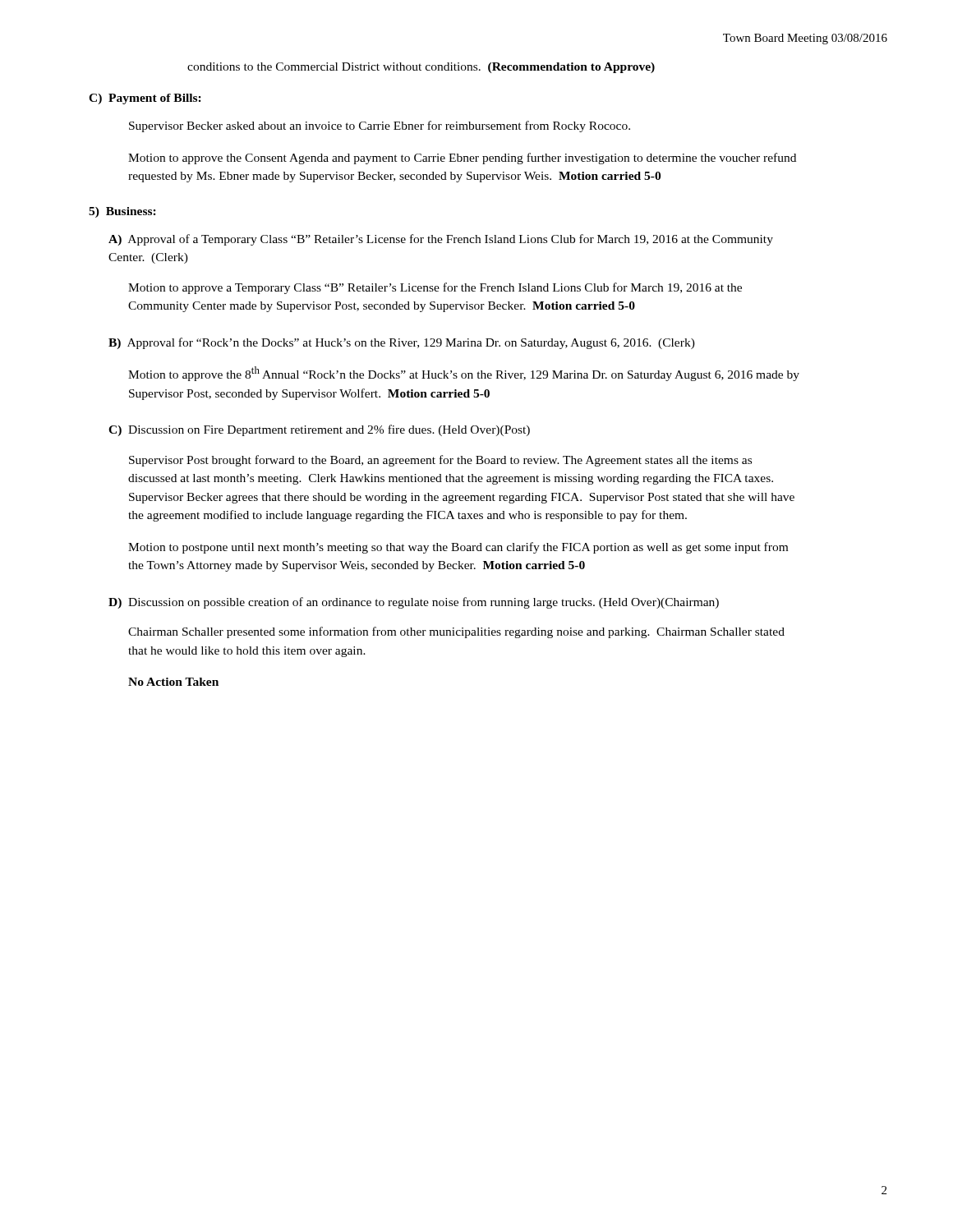Find the text block starting "5) Business:"
This screenshot has width=953, height=1232.
[123, 211]
